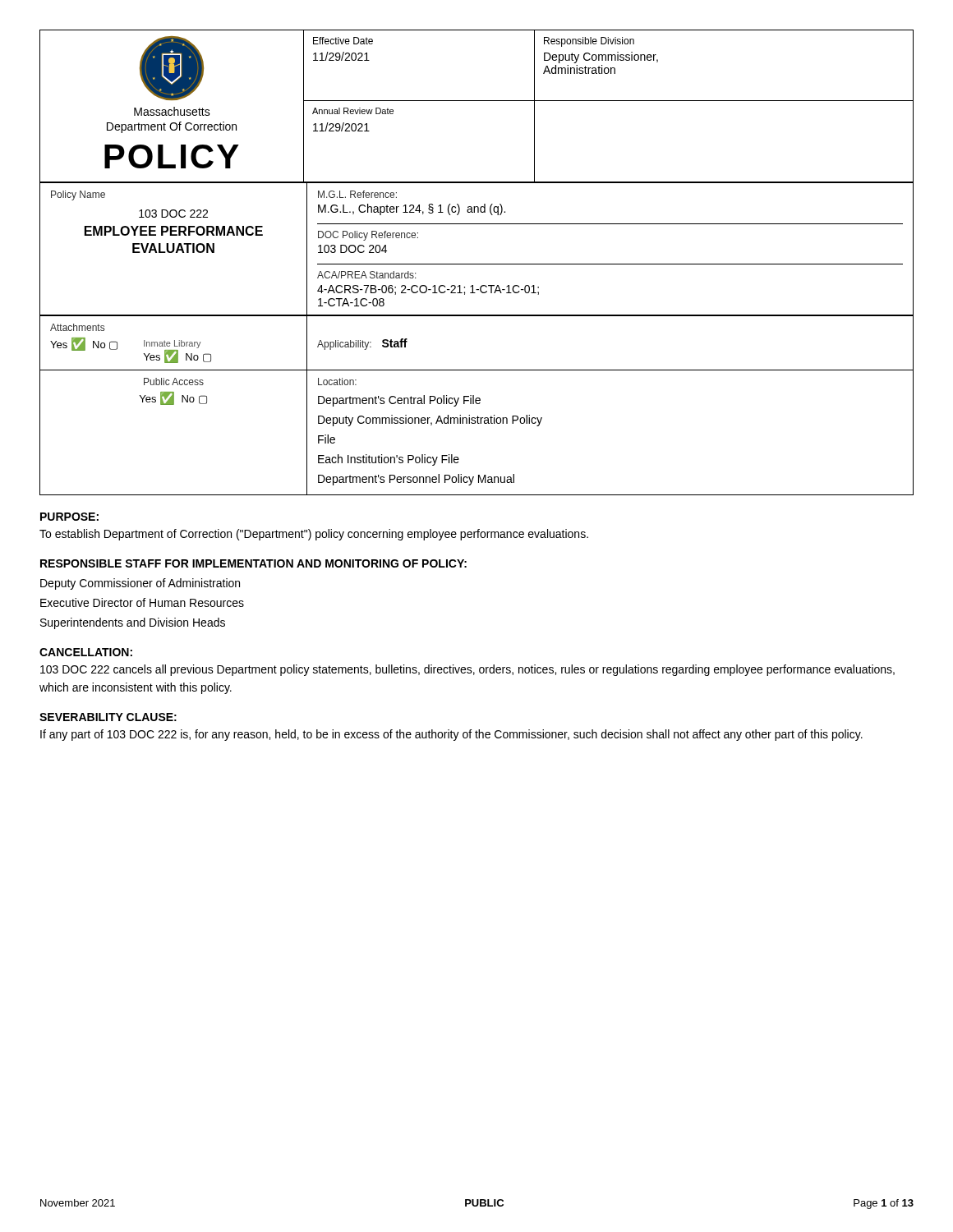Image resolution: width=953 pixels, height=1232 pixels.
Task: Click on the table containing "★ ★ ★ ★ ★"
Action: (x=476, y=106)
